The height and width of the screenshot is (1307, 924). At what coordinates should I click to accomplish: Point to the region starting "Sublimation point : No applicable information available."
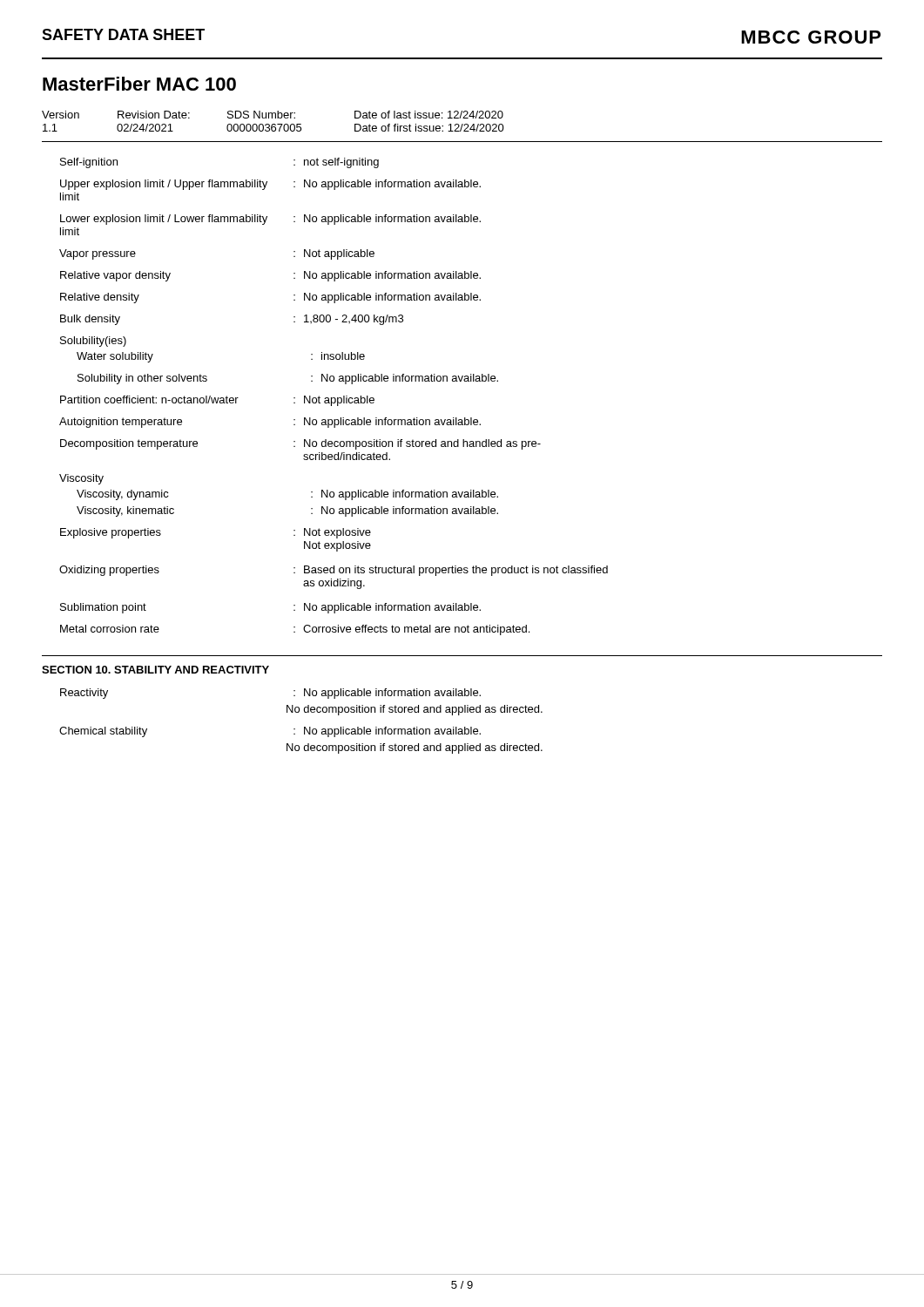click(x=99, y=608)
